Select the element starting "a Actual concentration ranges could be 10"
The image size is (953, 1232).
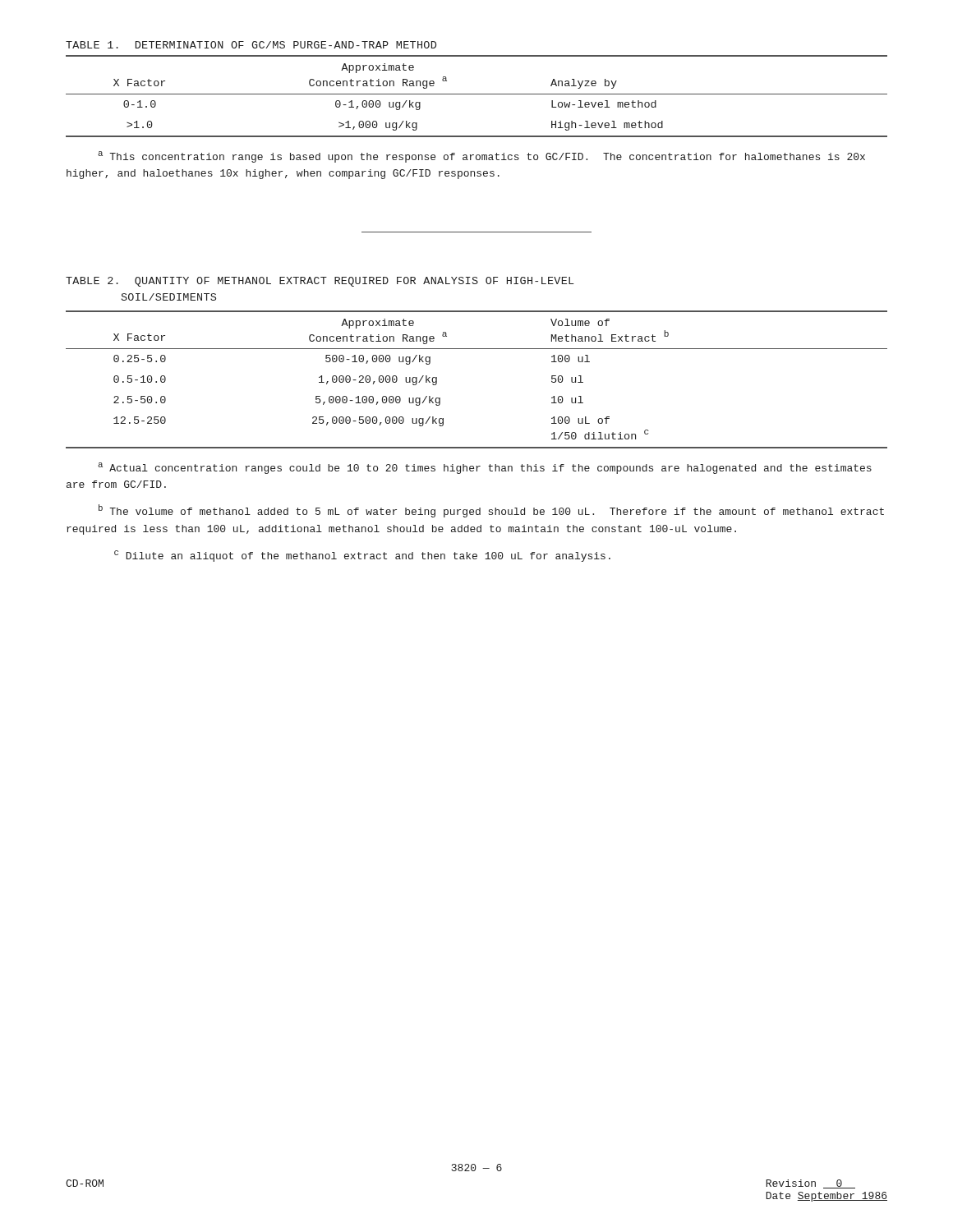tap(476, 476)
